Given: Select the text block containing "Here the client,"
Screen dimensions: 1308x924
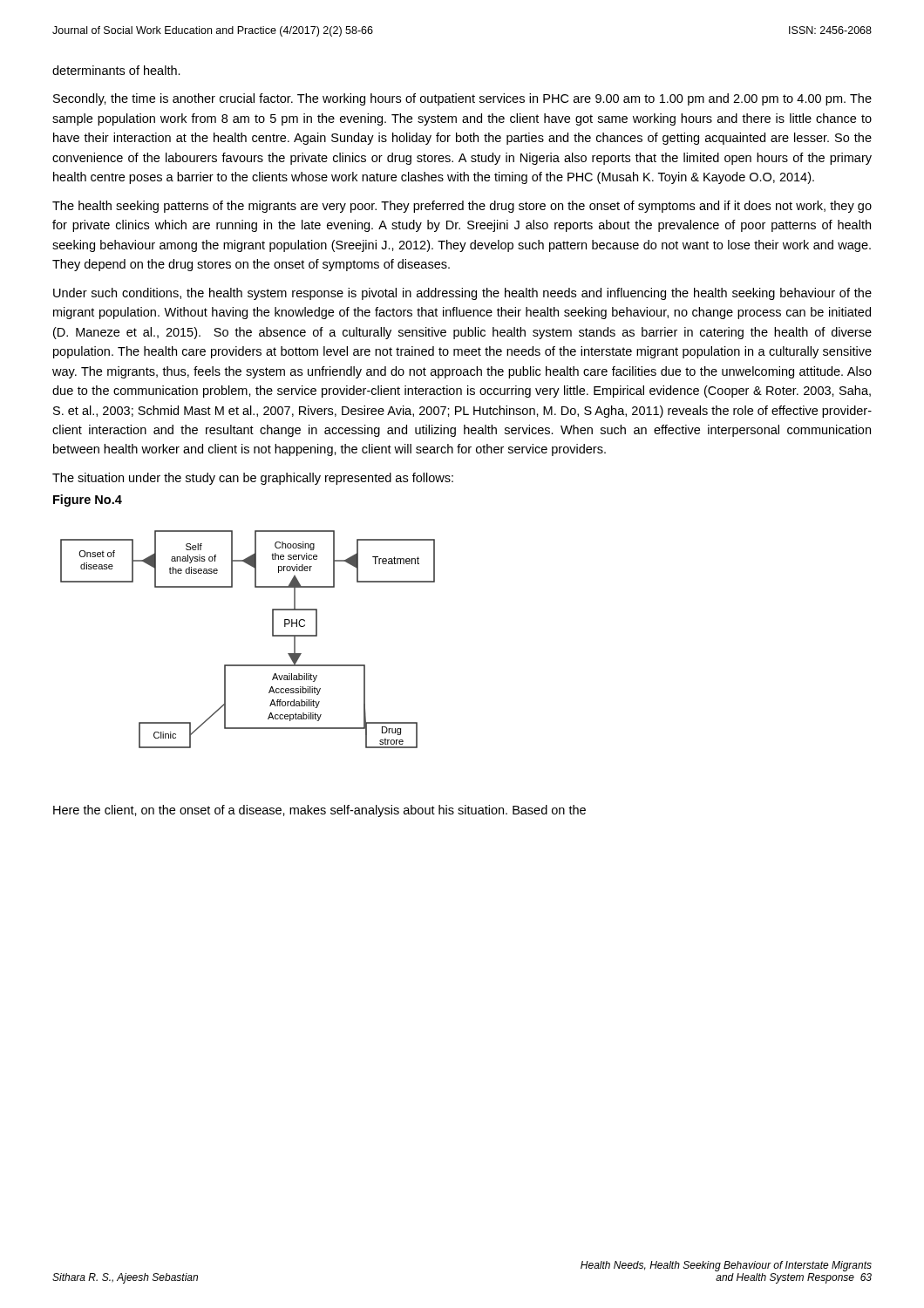Looking at the screenshot, I should 319,810.
